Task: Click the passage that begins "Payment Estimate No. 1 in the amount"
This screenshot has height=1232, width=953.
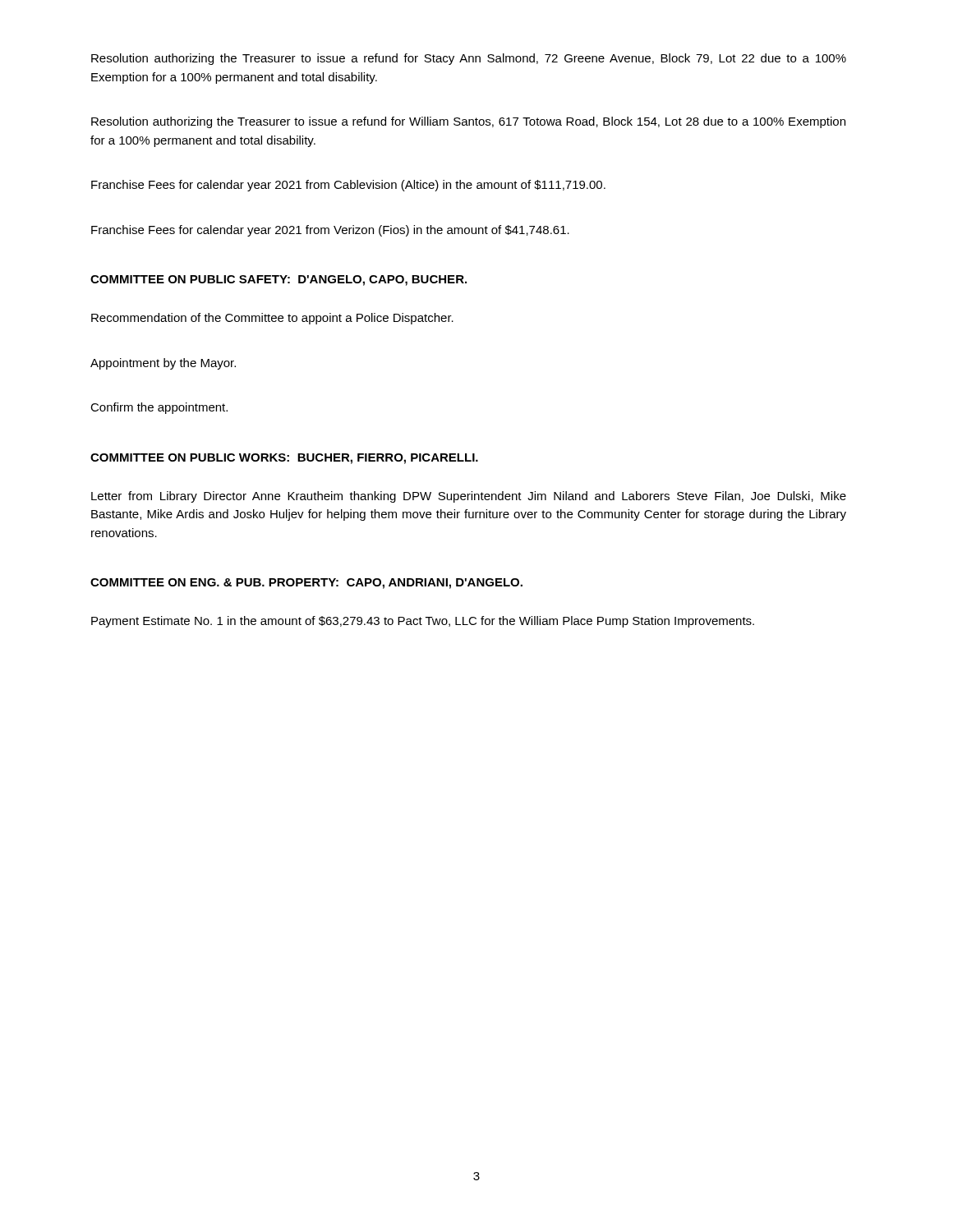Action: tap(423, 620)
